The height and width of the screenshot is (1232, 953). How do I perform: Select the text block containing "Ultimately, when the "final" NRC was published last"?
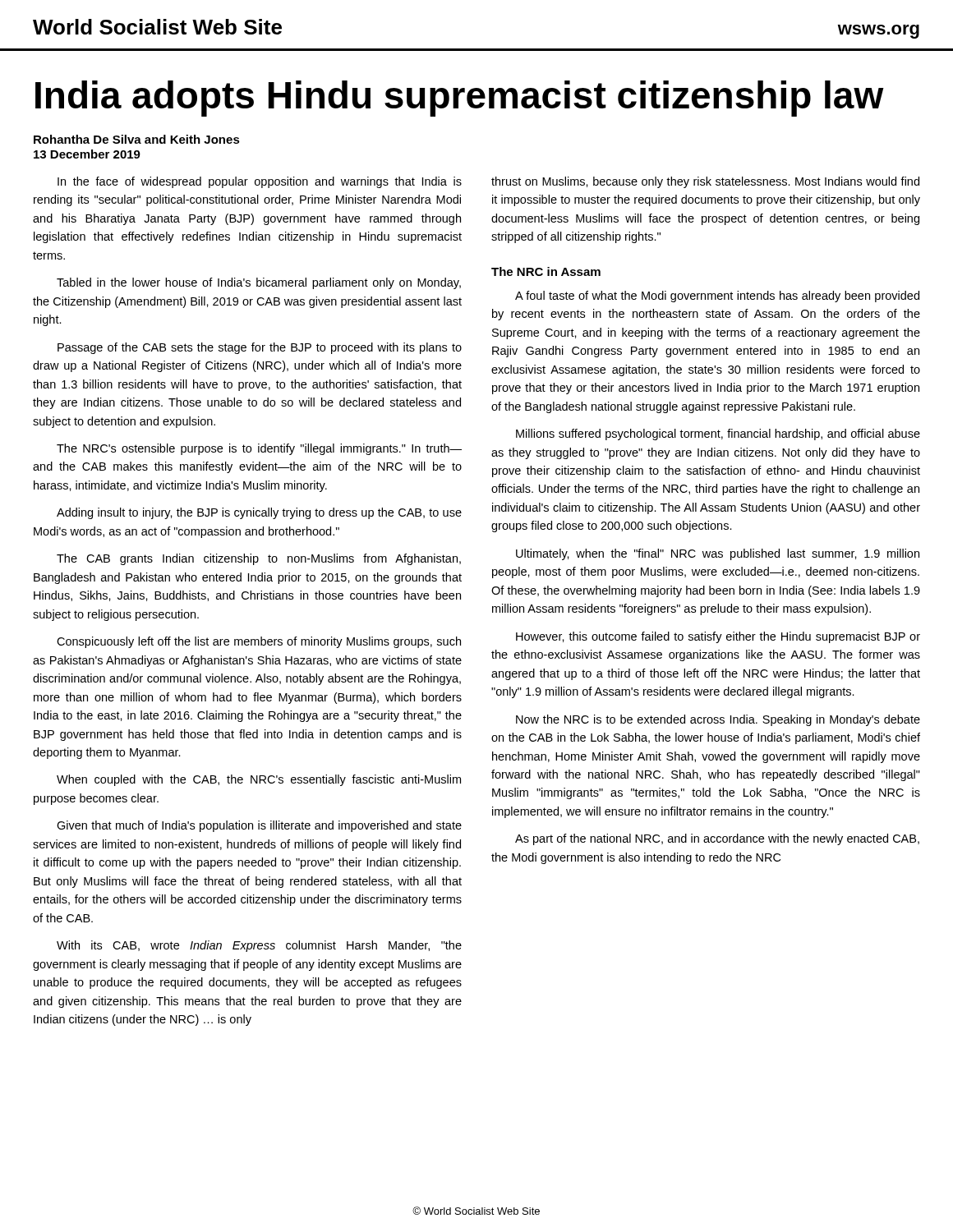(x=706, y=581)
